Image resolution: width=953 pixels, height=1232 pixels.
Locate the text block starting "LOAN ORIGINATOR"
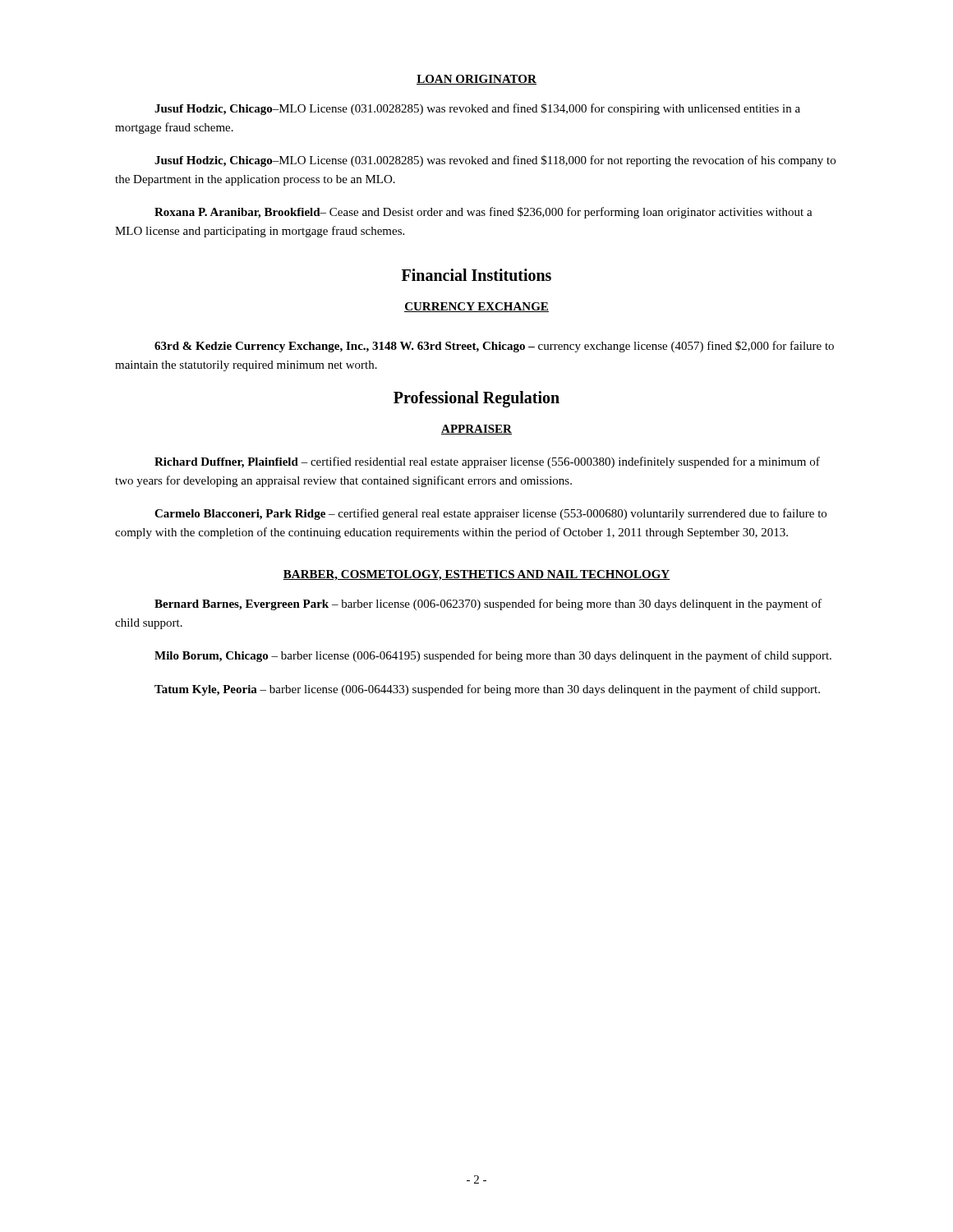[x=476, y=79]
